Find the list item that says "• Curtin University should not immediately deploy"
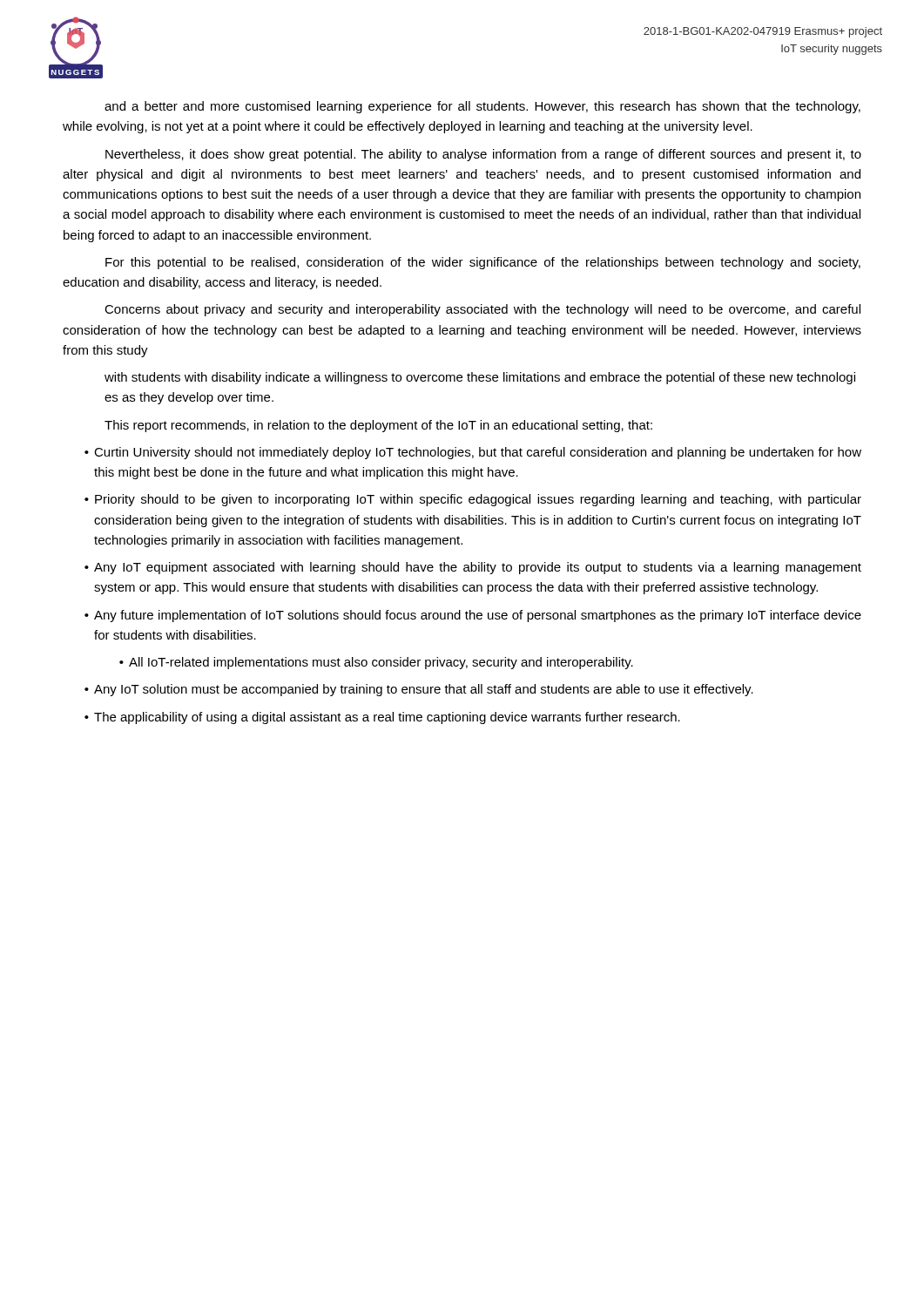Image resolution: width=924 pixels, height=1307 pixels. click(x=462, y=462)
